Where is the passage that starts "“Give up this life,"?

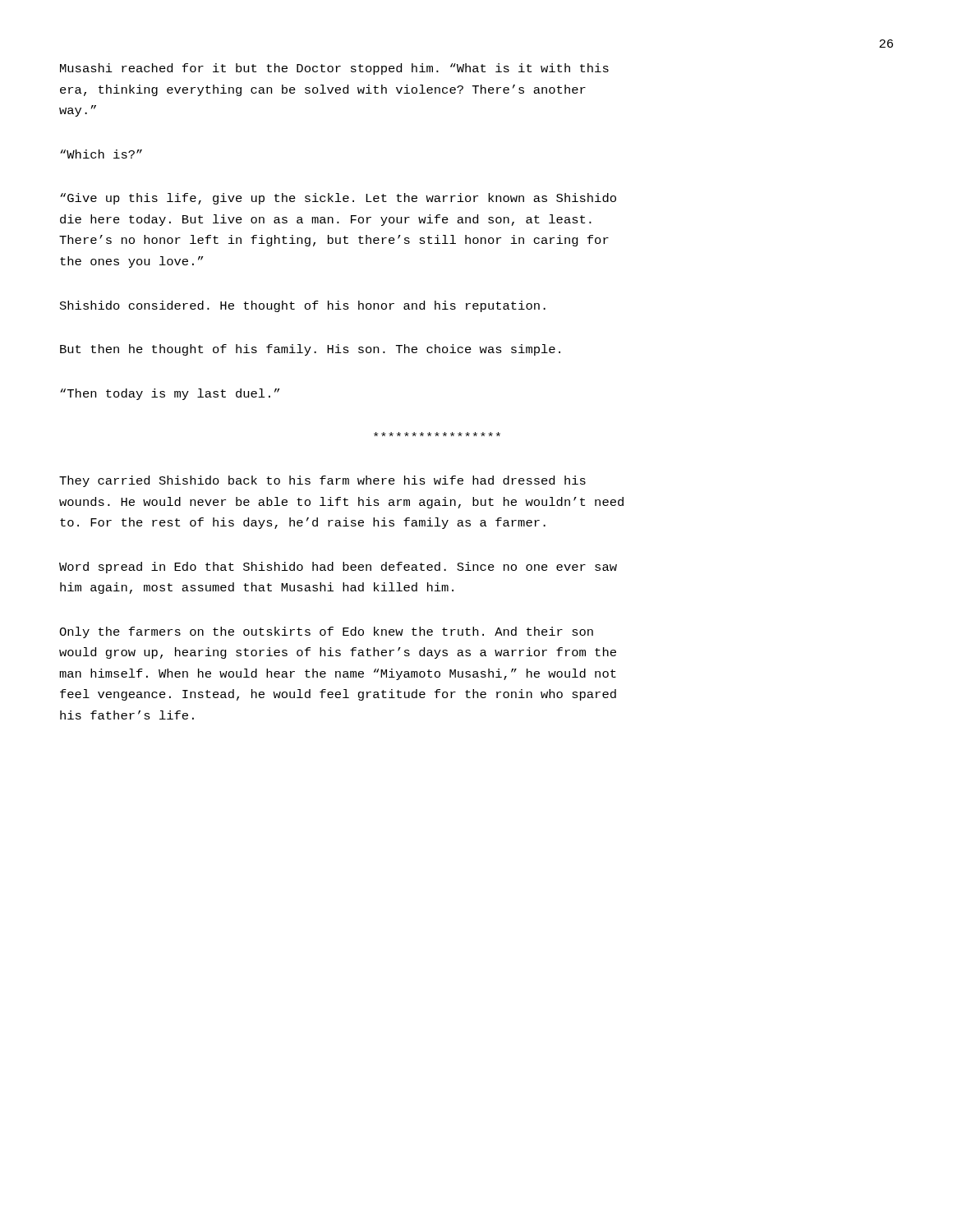338,230
